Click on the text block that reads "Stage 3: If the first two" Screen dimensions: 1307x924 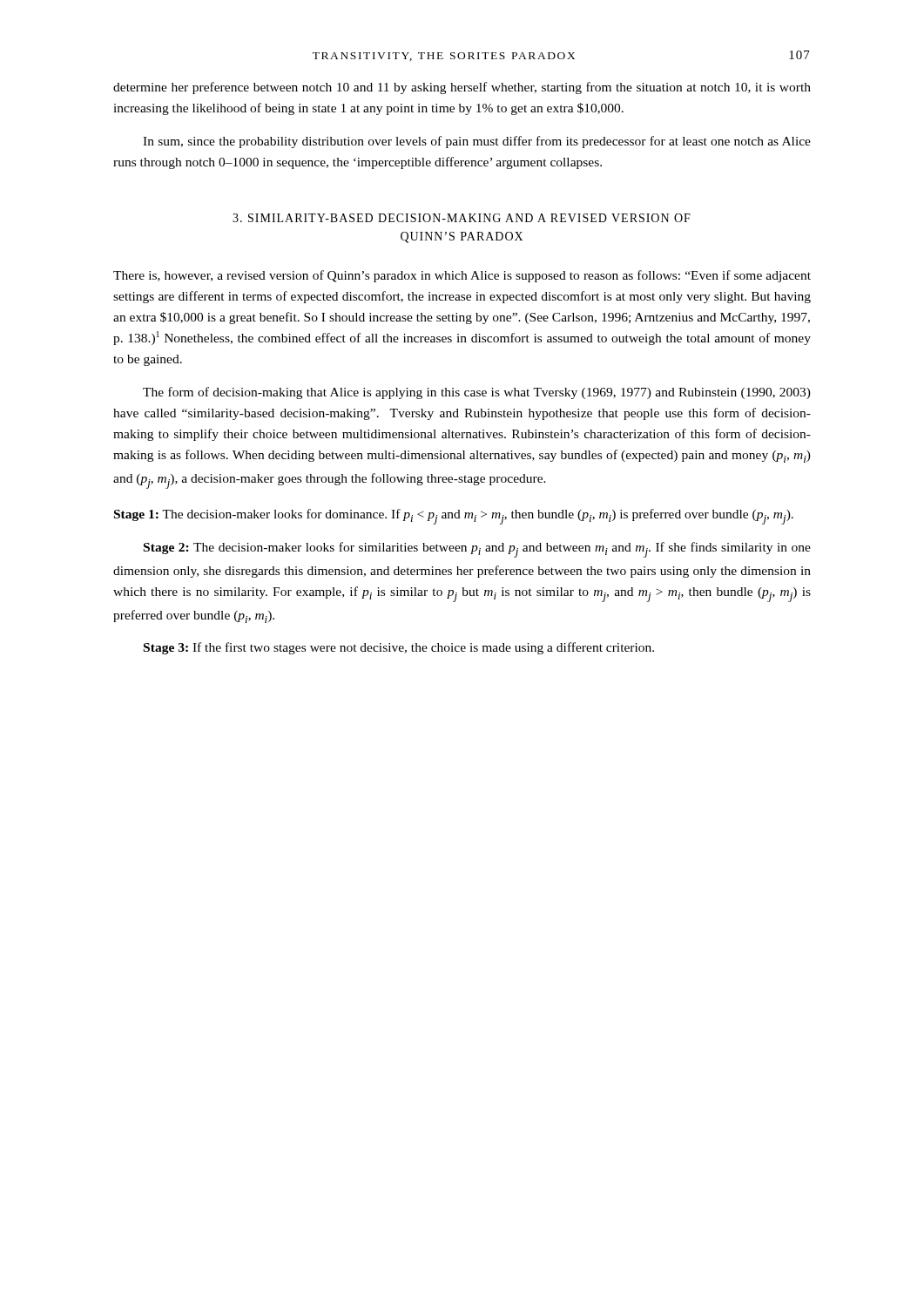tap(399, 647)
